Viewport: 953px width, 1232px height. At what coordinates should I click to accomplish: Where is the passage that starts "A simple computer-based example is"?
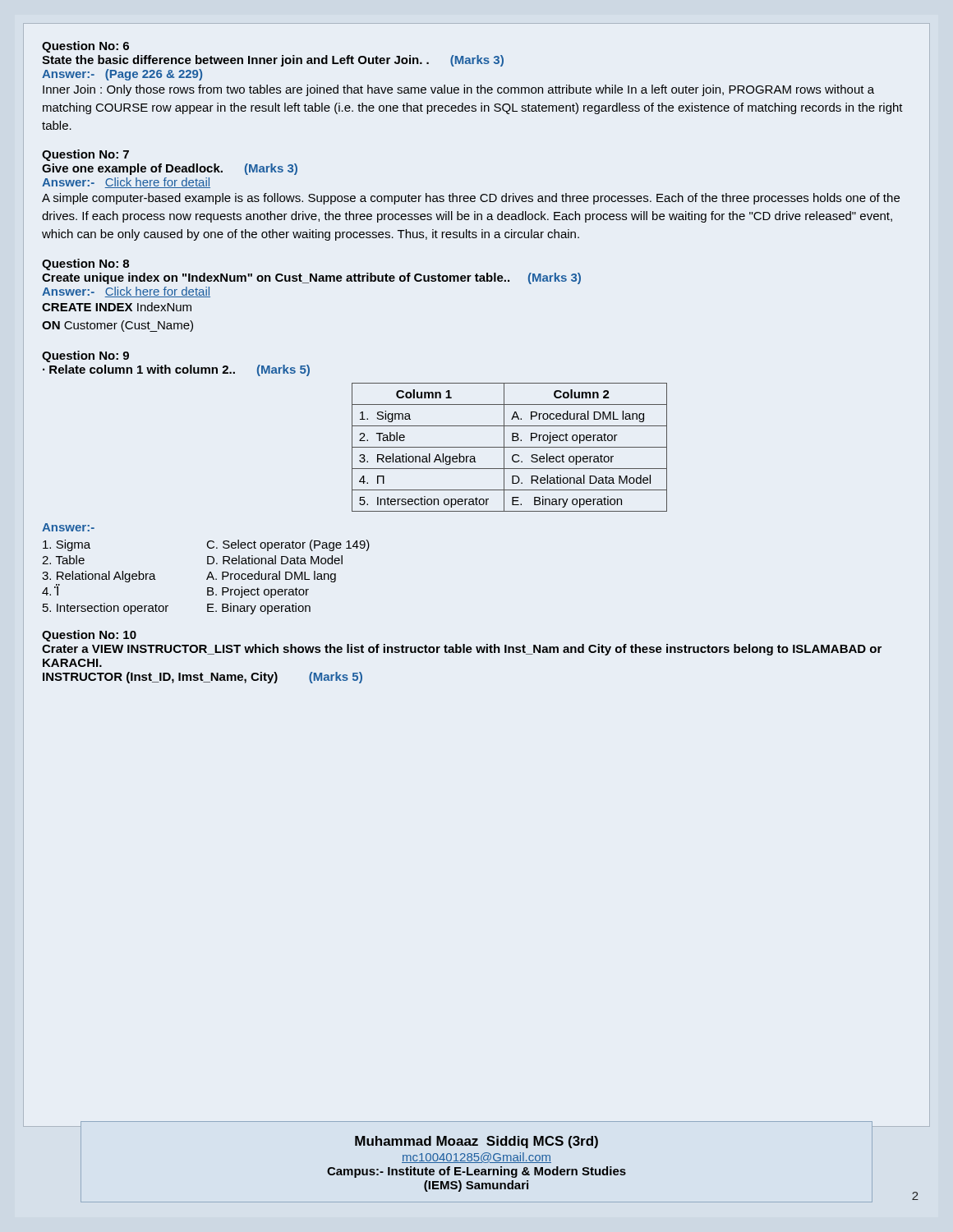tap(471, 216)
